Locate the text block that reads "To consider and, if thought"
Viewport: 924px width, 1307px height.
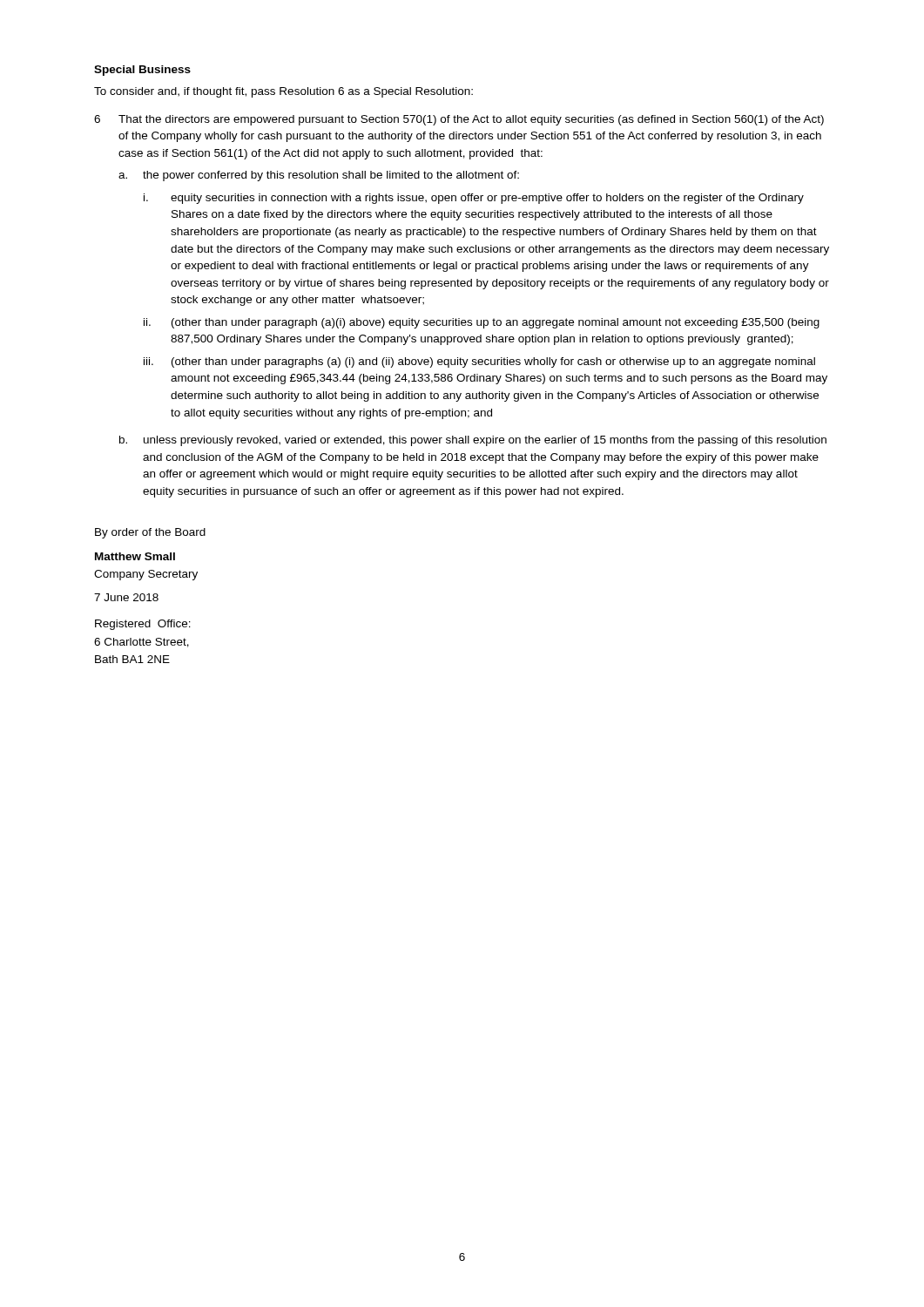(284, 91)
